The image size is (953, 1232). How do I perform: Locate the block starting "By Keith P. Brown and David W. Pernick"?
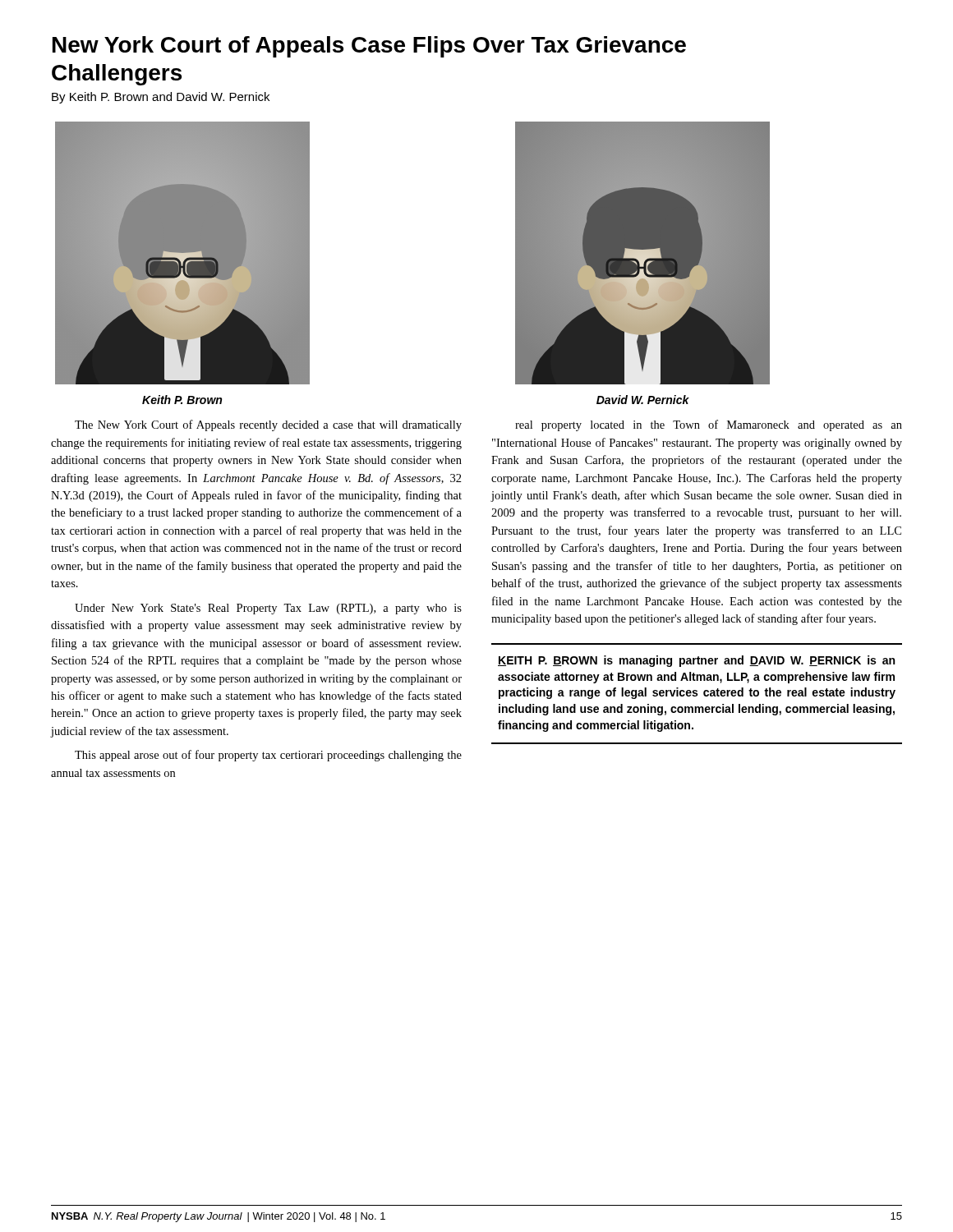point(160,97)
